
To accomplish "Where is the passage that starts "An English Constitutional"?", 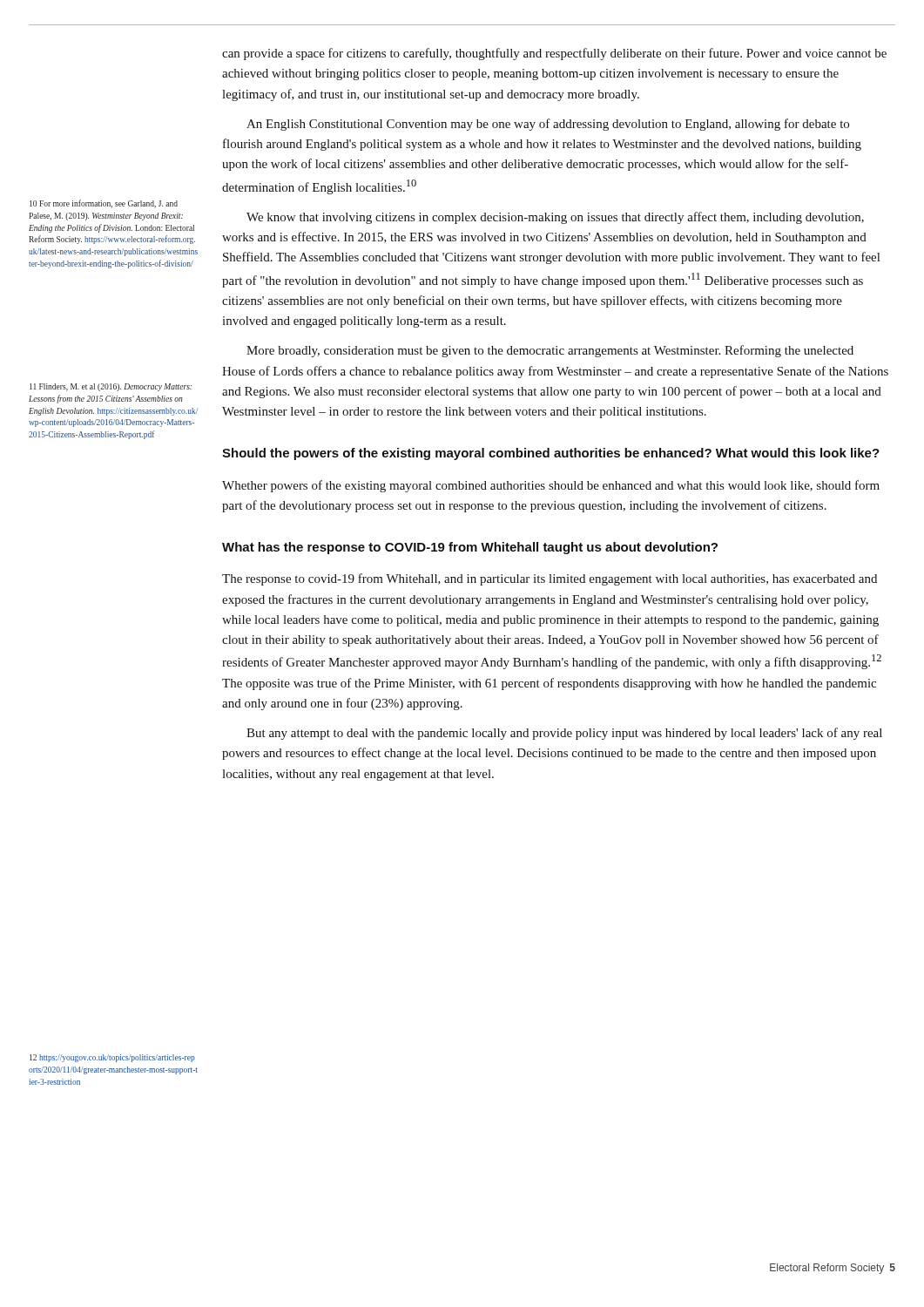I will pos(556,156).
